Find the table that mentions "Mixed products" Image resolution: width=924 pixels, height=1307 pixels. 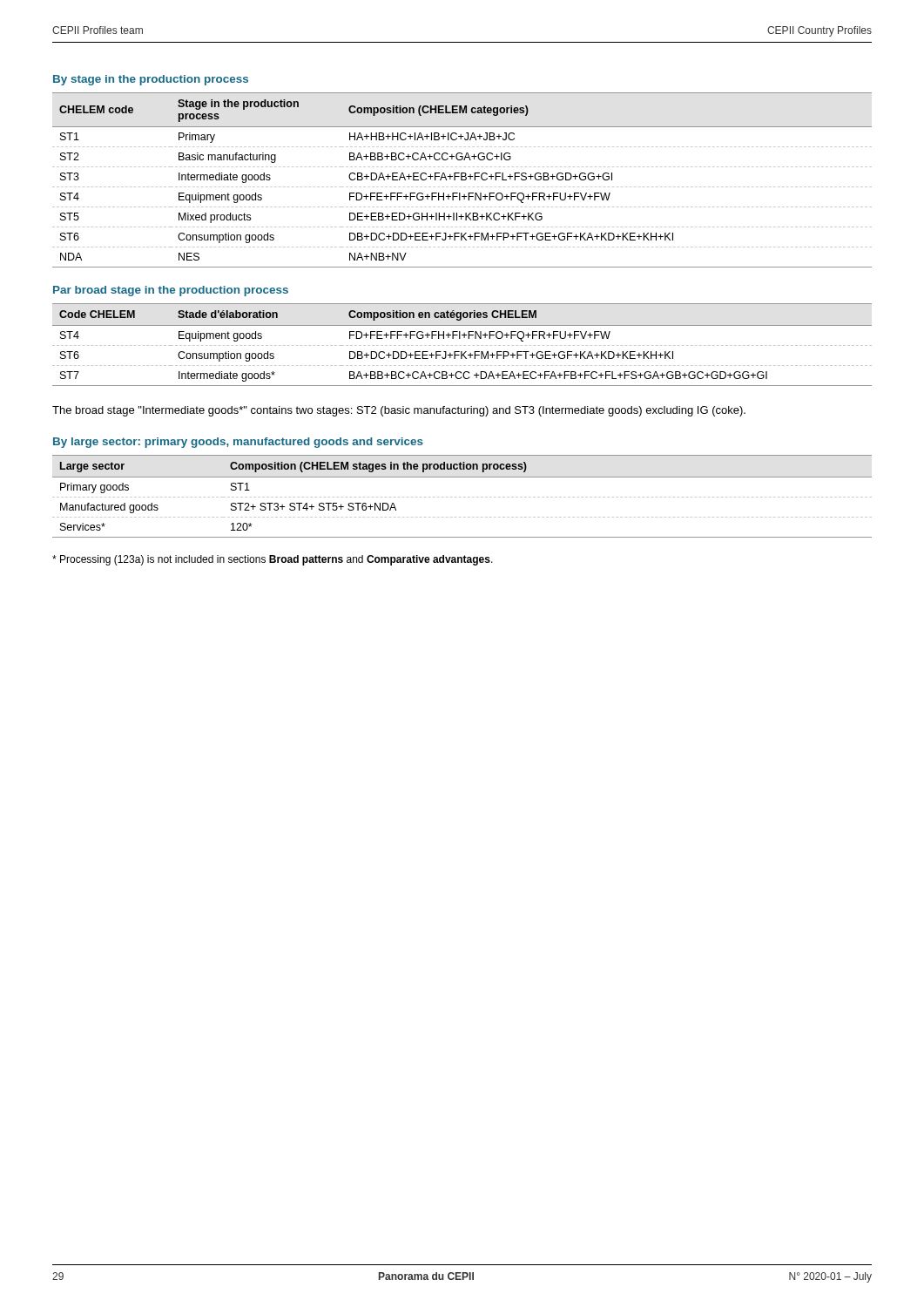pos(462,180)
